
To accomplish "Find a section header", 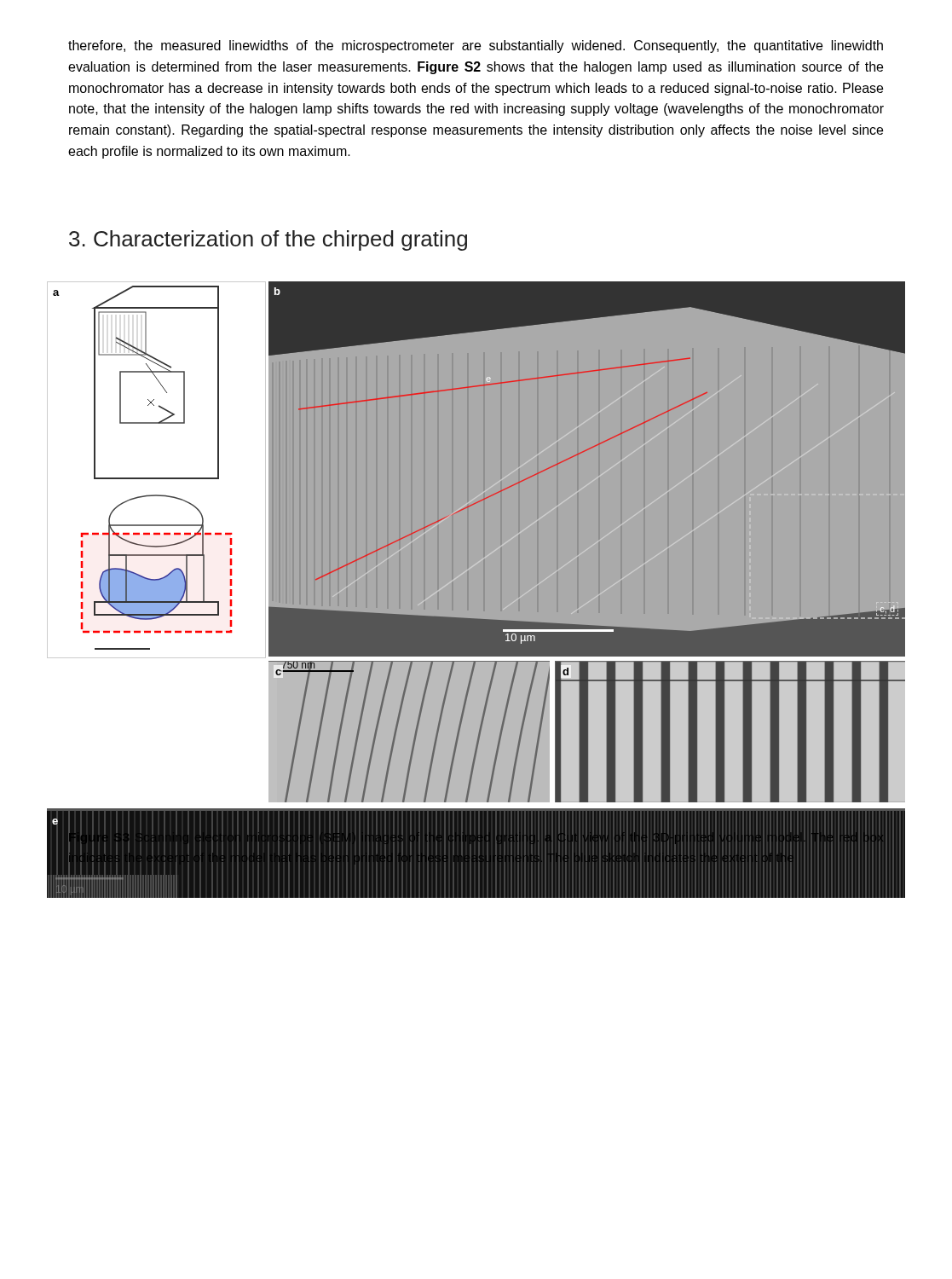I will [268, 239].
